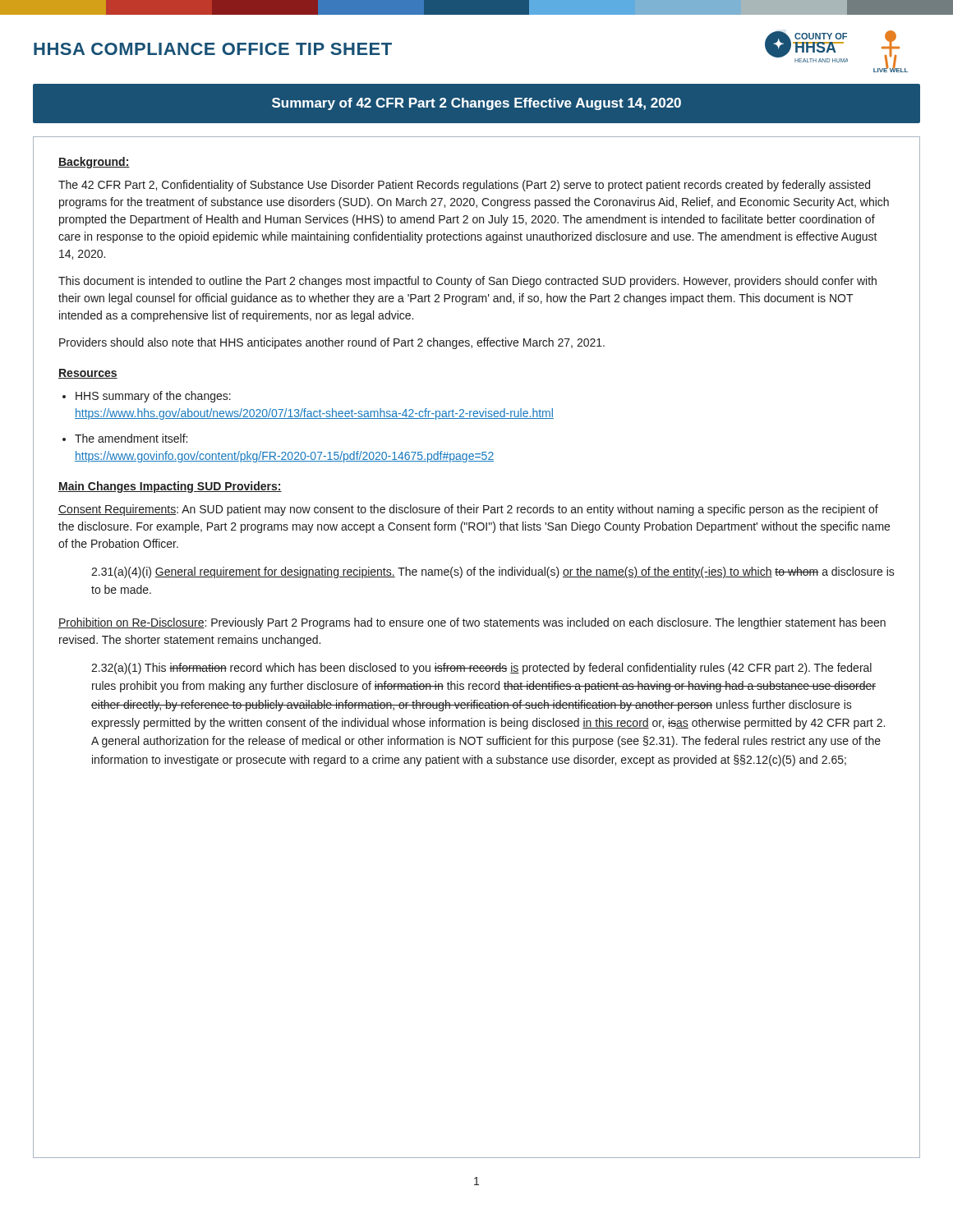Image resolution: width=953 pixels, height=1232 pixels.
Task: Locate the section header that opens with "Main Changes Impacting"
Action: pyautogui.click(x=170, y=487)
